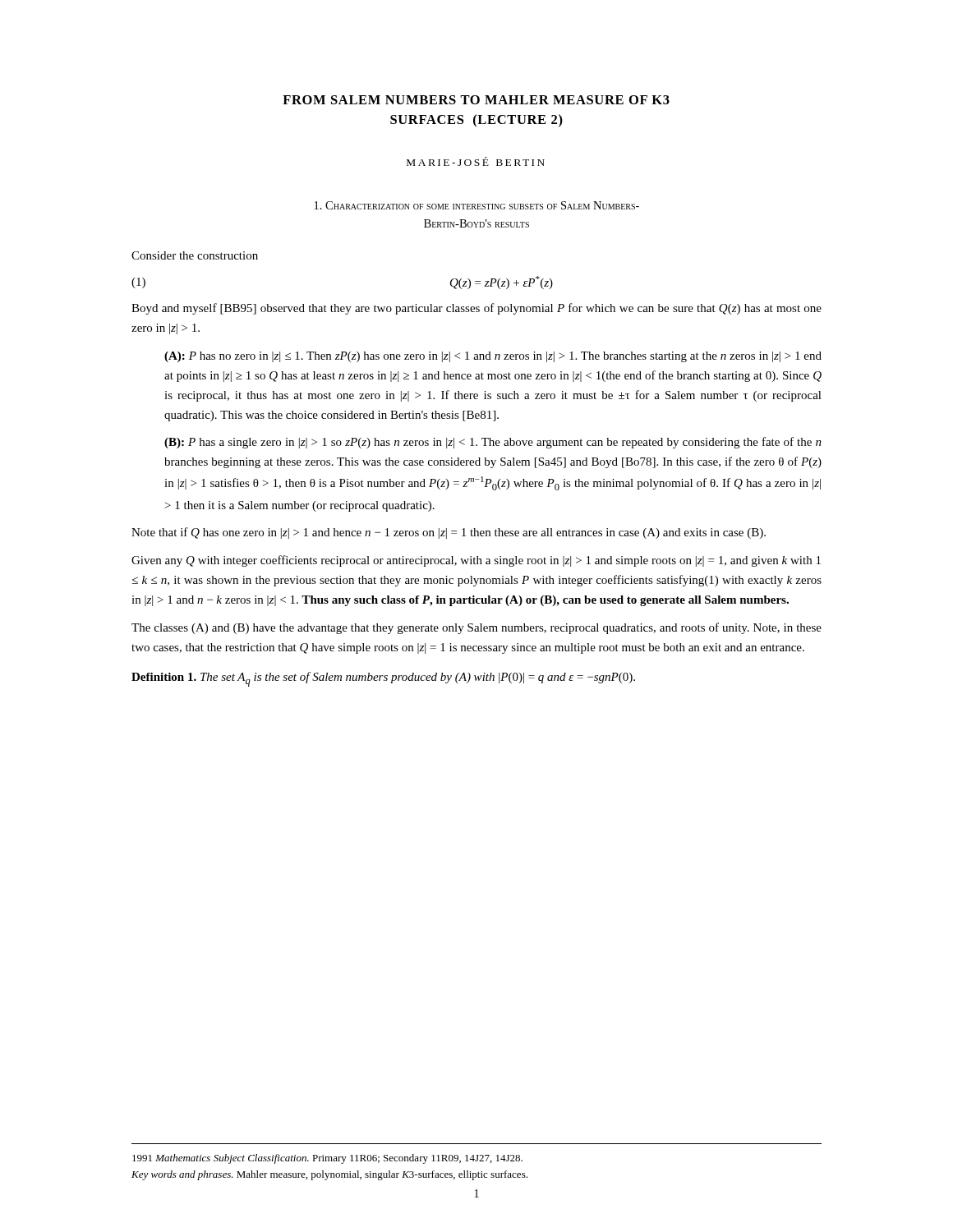Image resolution: width=953 pixels, height=1232 pixels.
Task: Point to the block beginning "Boyd and myself [BB95] observed that they are"
Action: [476, 318]
